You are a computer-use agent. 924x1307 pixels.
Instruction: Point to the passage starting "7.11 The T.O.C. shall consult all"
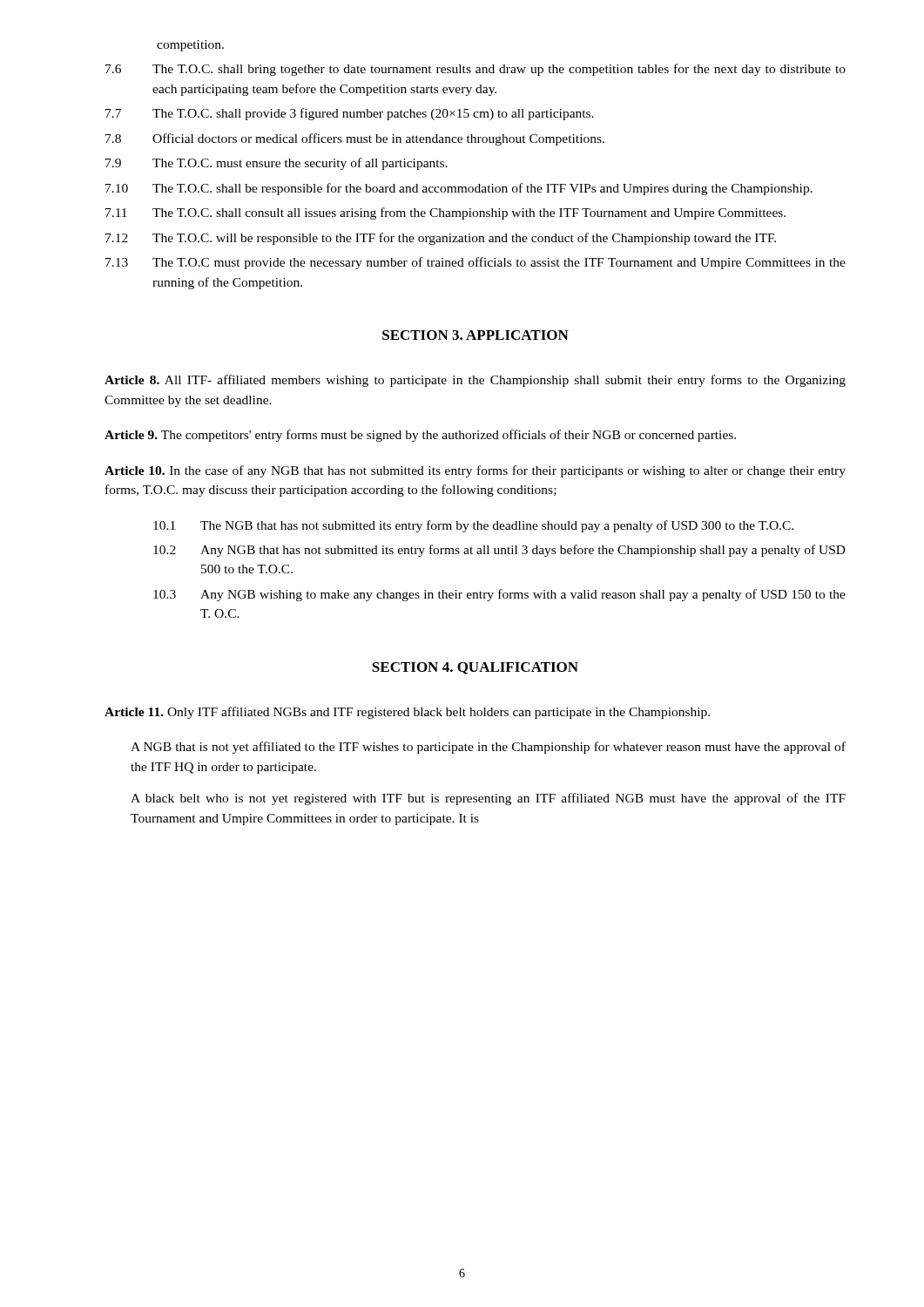click(475, 213)
